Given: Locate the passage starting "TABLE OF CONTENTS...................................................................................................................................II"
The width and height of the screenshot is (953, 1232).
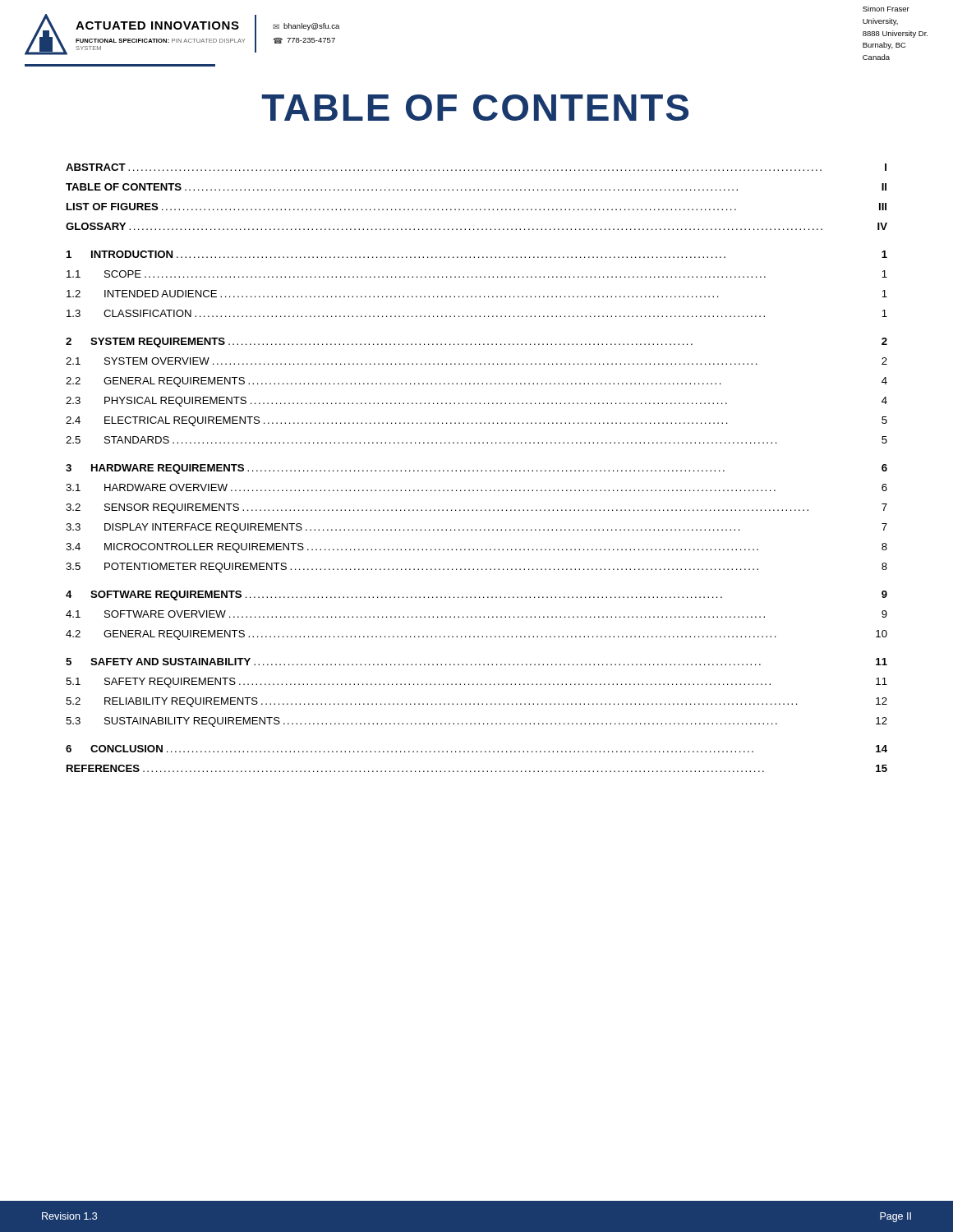Looking at the screenshot, I should click(x=476, y=187).
